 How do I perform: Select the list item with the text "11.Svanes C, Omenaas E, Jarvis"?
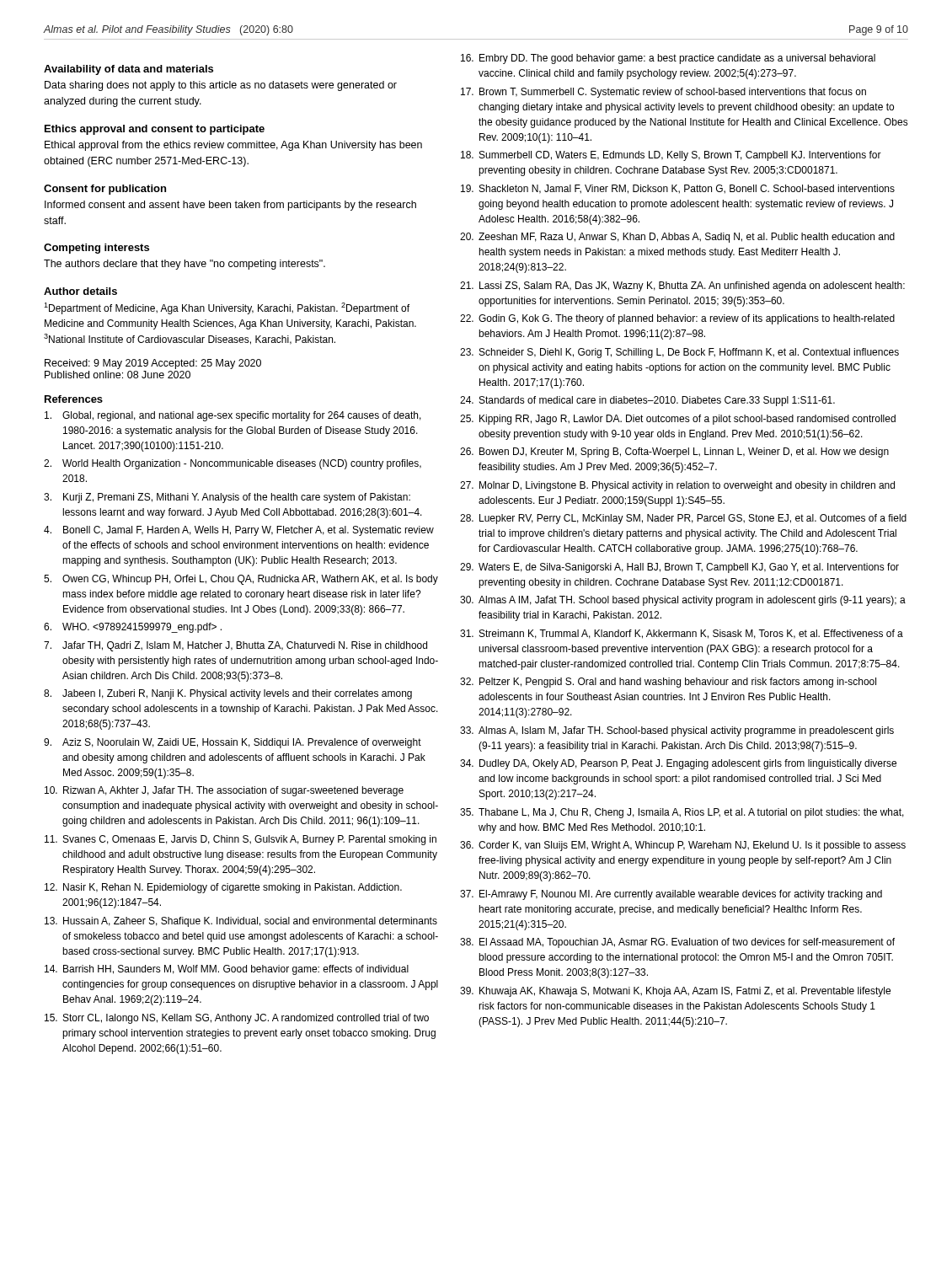(x=242, y=854)
